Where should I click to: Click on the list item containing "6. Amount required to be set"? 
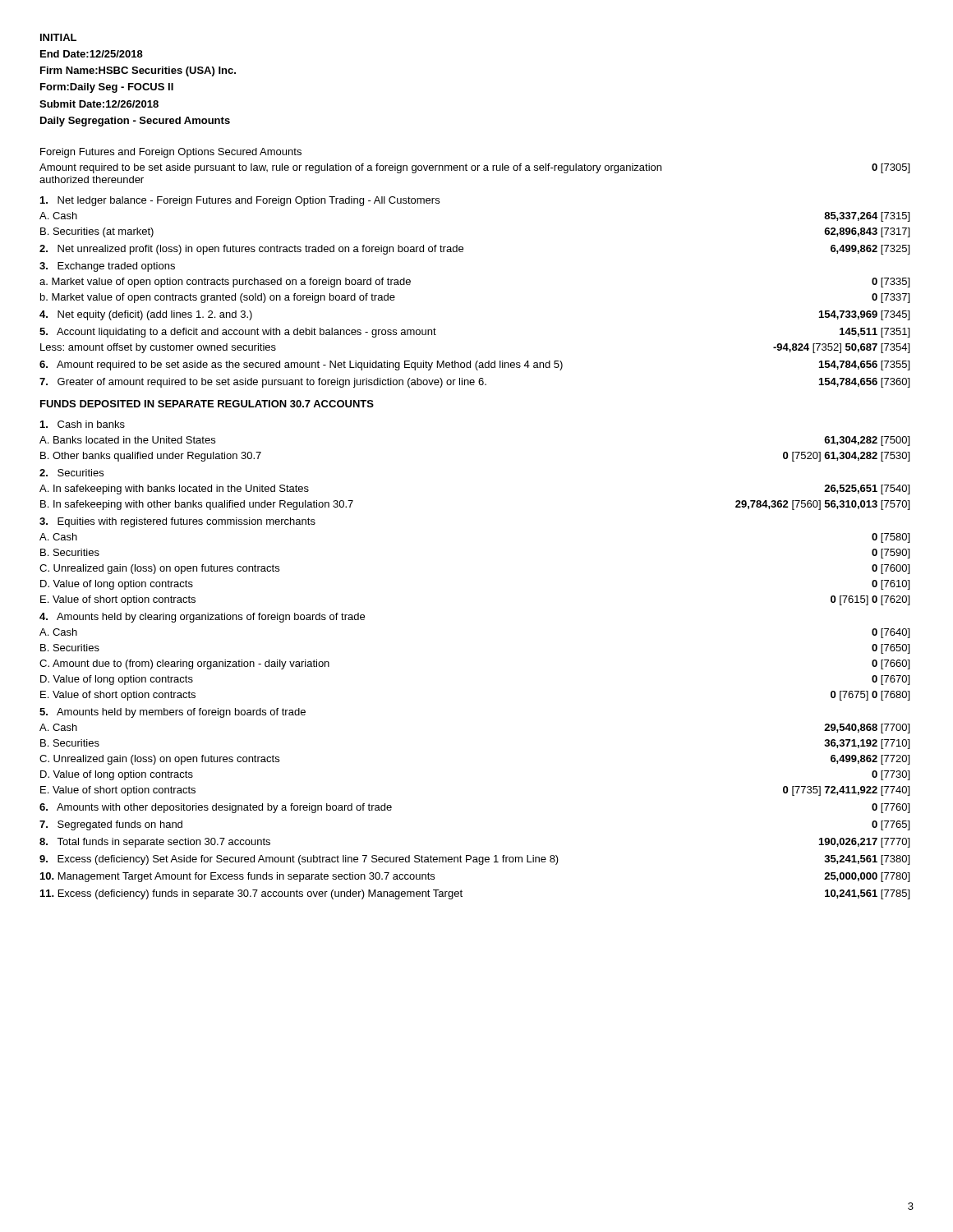[x=476, y=364]
